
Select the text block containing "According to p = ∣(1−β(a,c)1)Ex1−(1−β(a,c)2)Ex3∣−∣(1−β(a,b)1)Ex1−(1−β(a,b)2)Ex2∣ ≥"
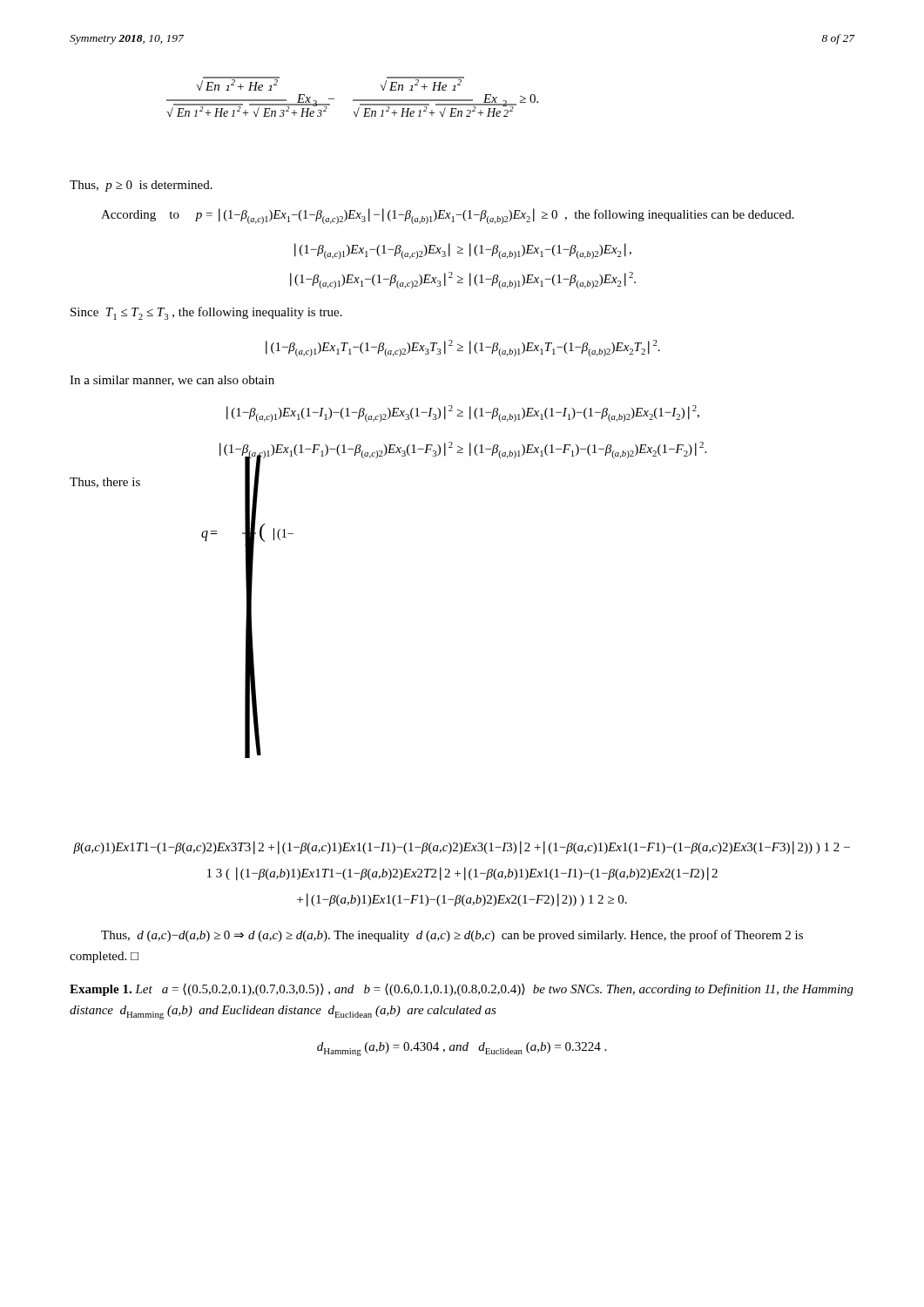point(448,216)
